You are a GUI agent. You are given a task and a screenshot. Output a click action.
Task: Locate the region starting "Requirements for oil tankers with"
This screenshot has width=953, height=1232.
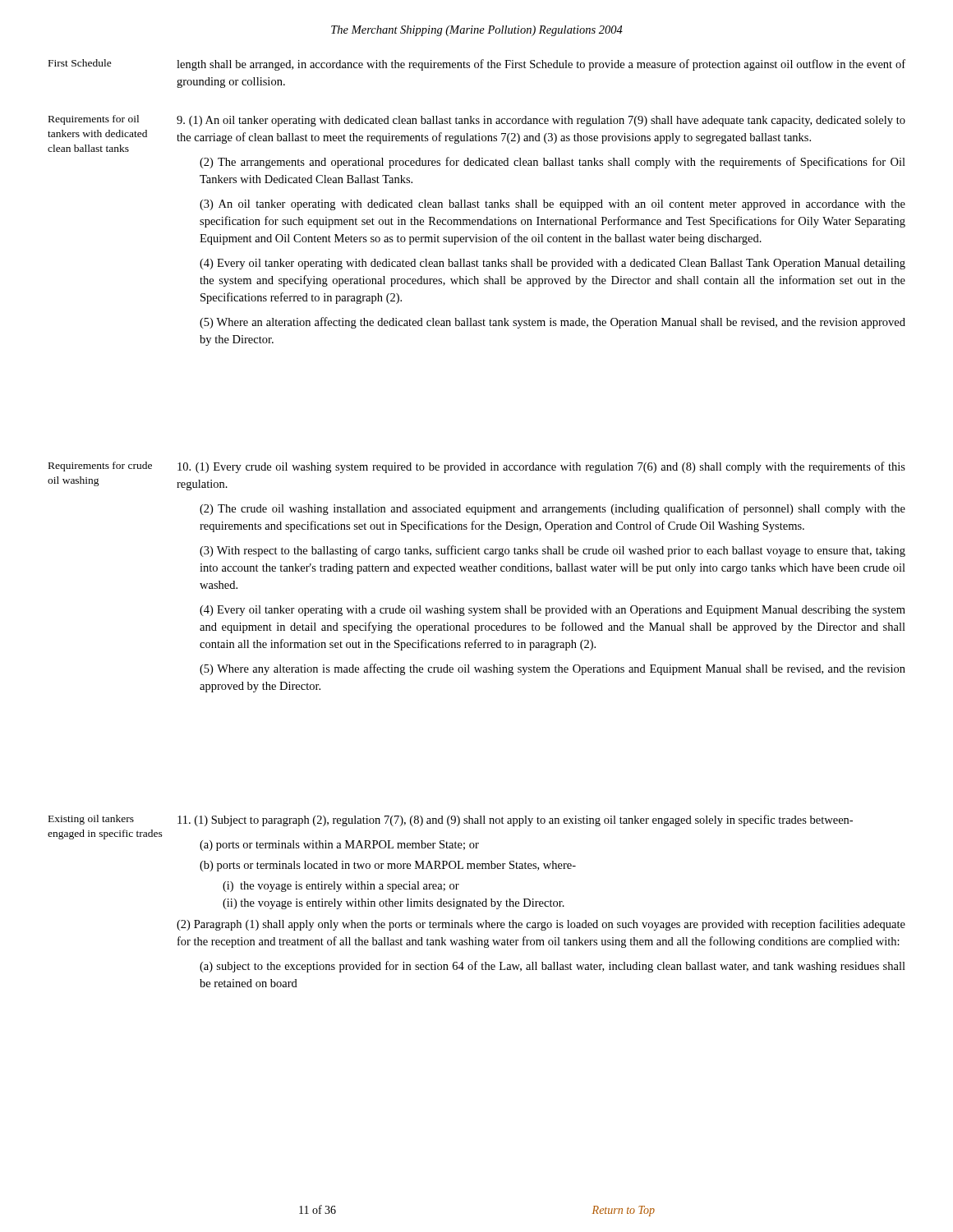tap(98, 134)
